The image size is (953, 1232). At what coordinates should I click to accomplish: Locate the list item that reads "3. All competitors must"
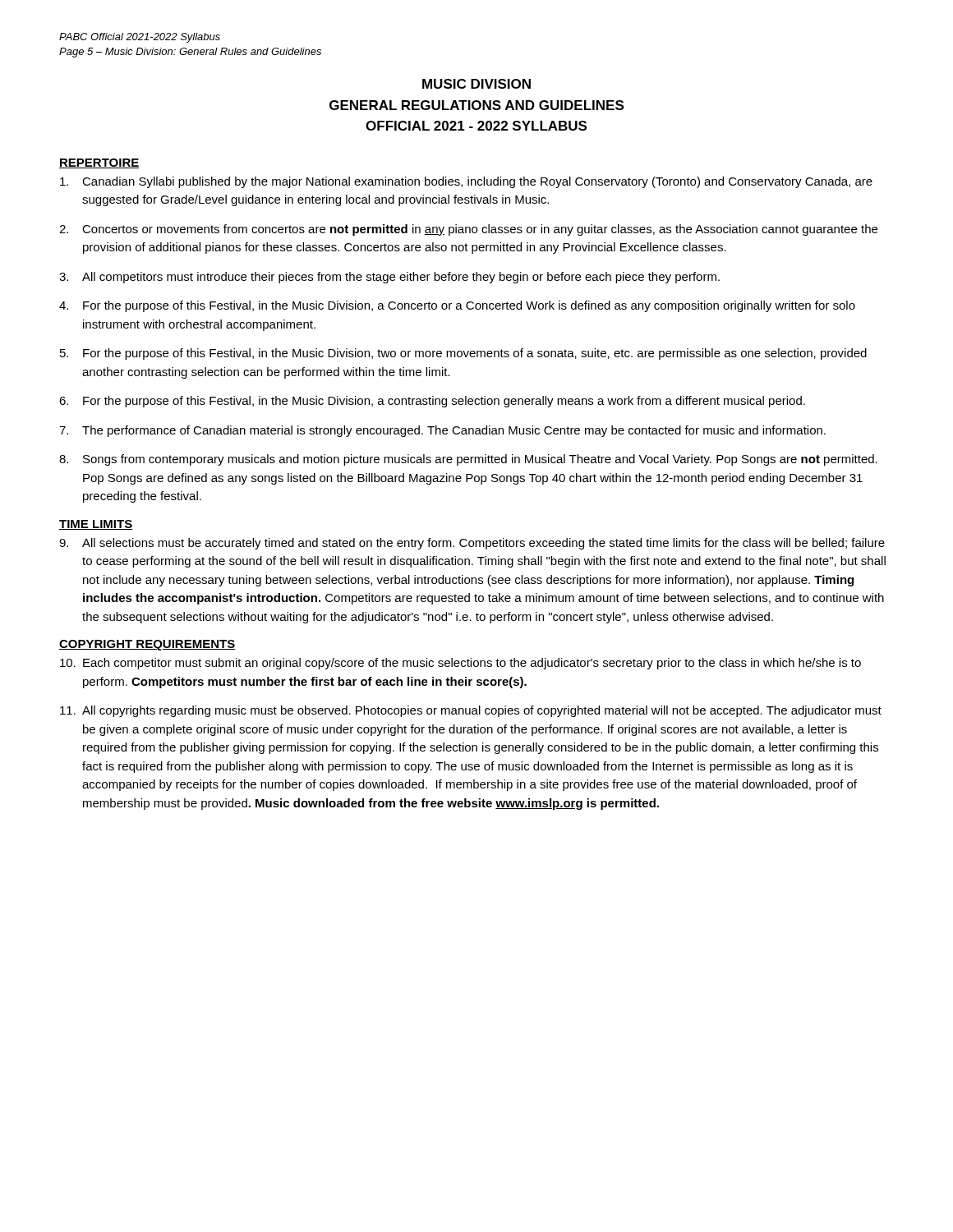coord(476,277)
